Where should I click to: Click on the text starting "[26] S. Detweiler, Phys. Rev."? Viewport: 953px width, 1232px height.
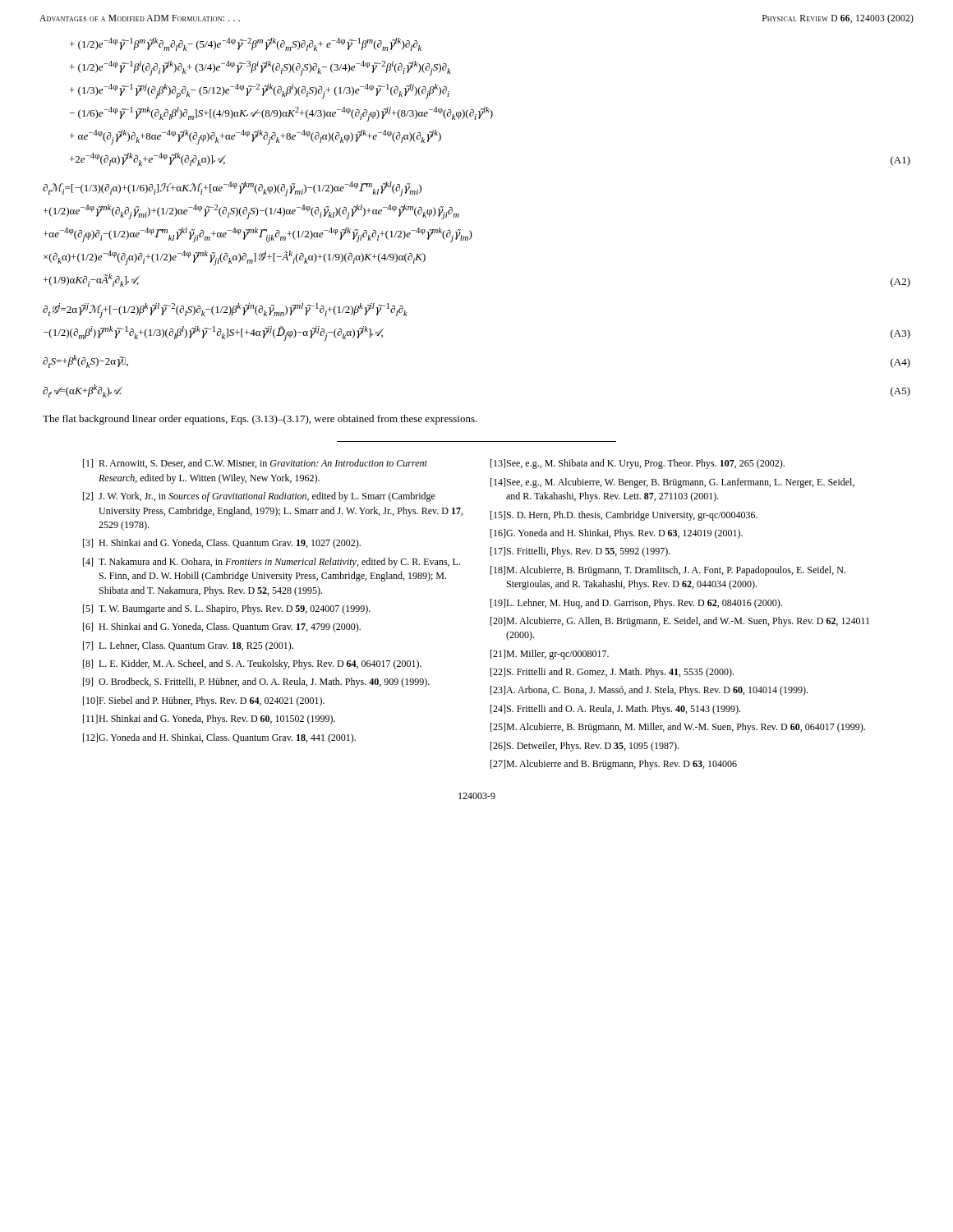coord(585,746)
